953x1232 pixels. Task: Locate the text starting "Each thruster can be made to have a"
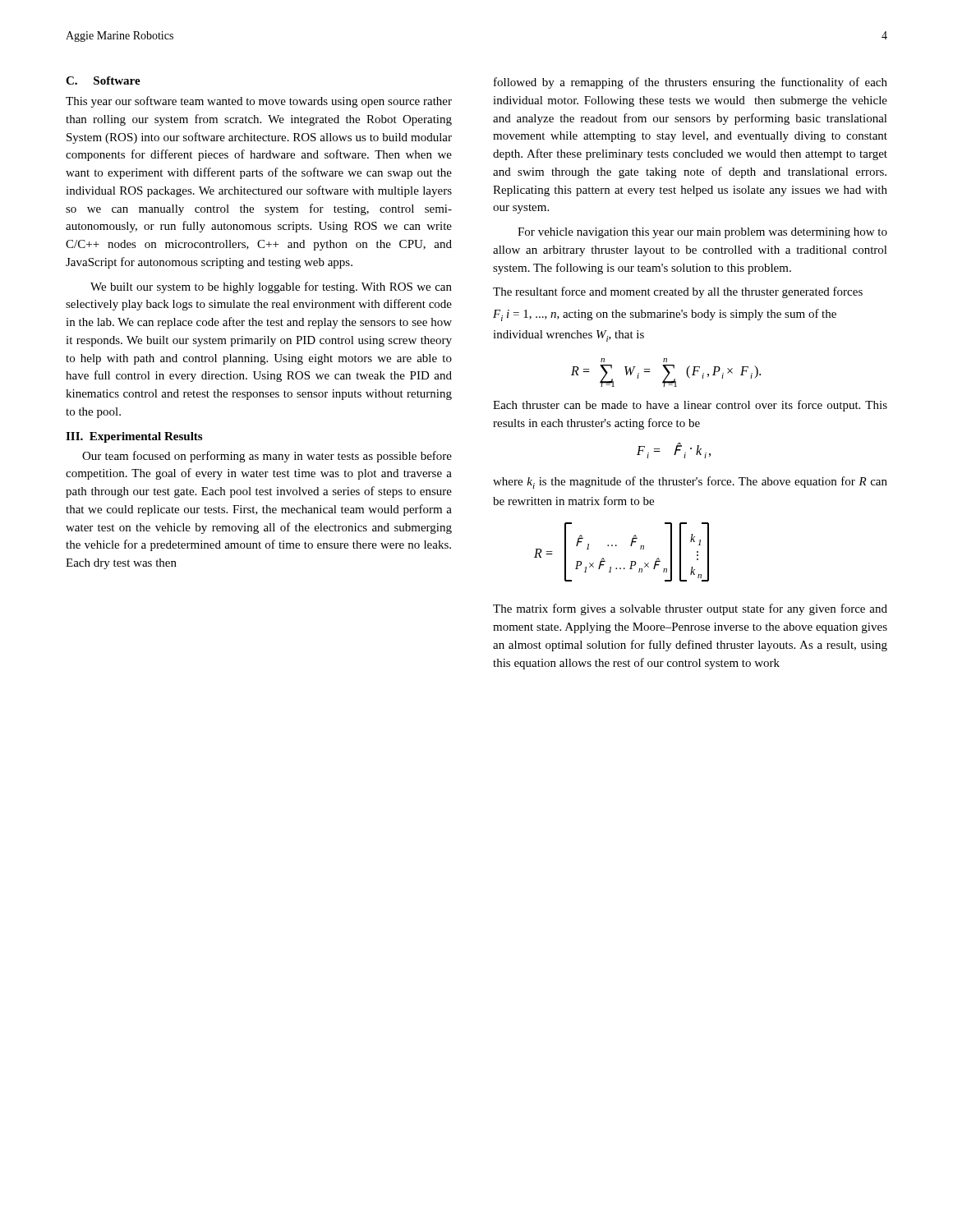(690, 414)
